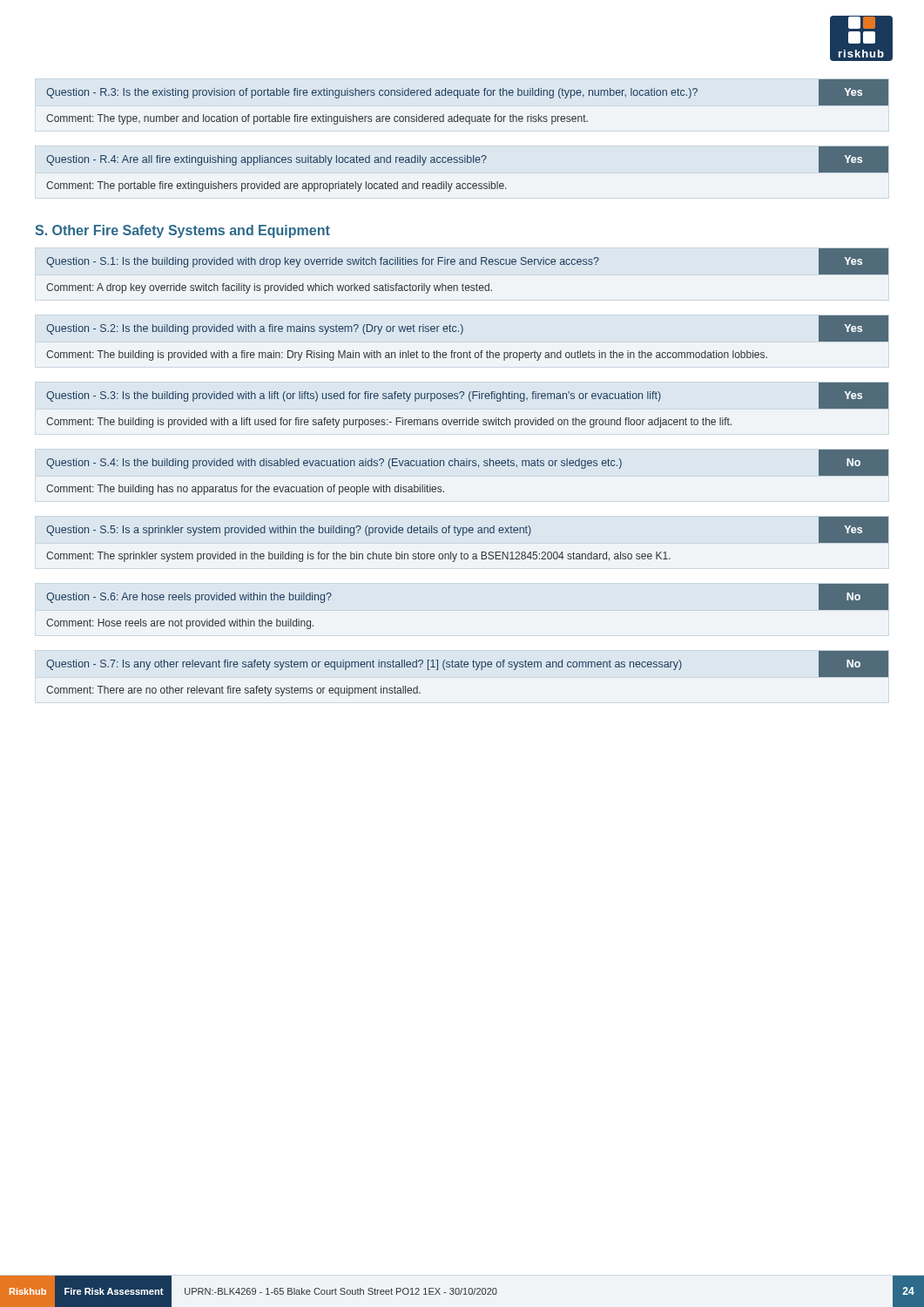Click on the table containing "Question - S.3:"
This screenshot has width=924, height=1307.
[x=462, y=408]
